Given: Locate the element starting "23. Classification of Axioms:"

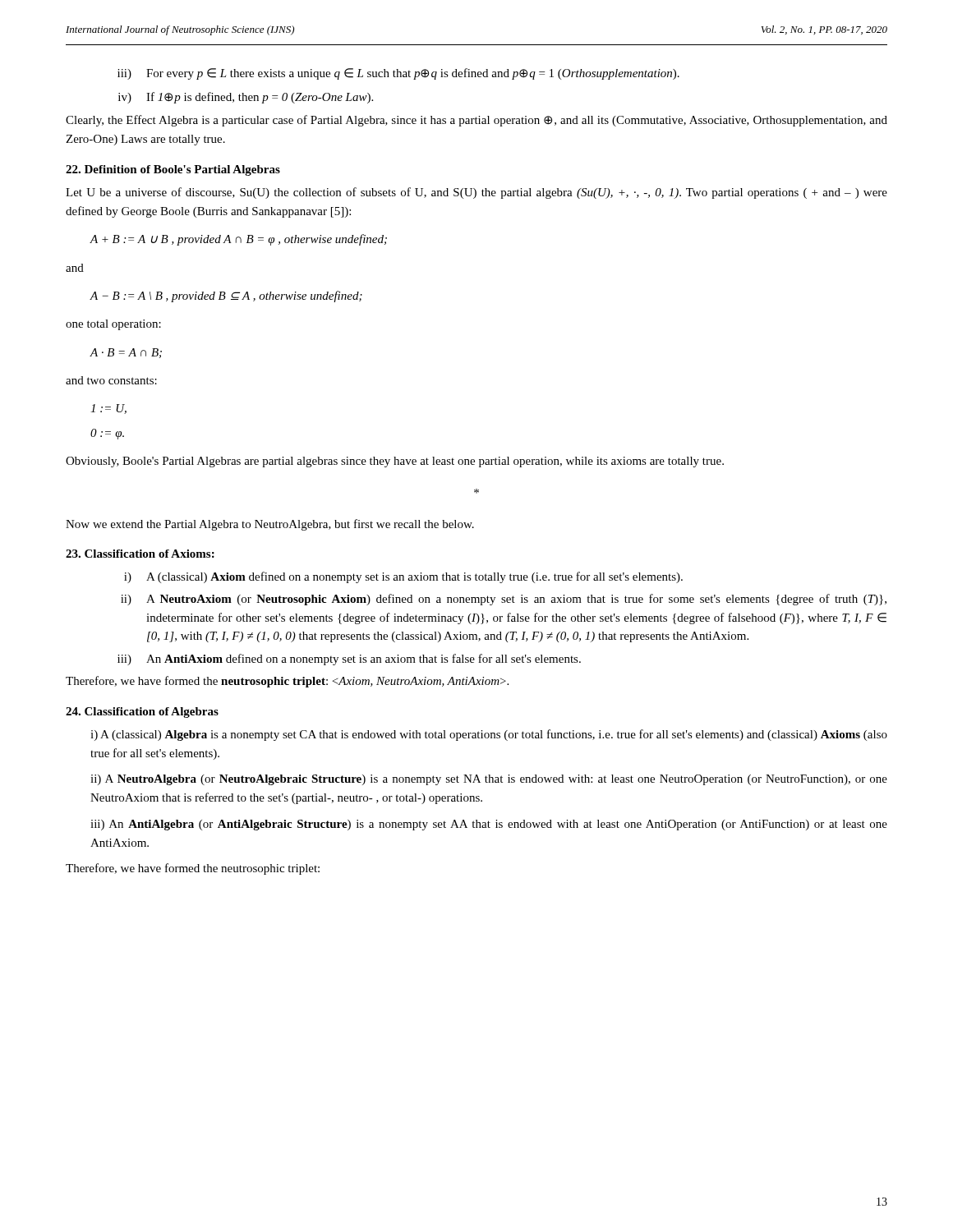Looking at the screenshot, I should click(140, 553).
